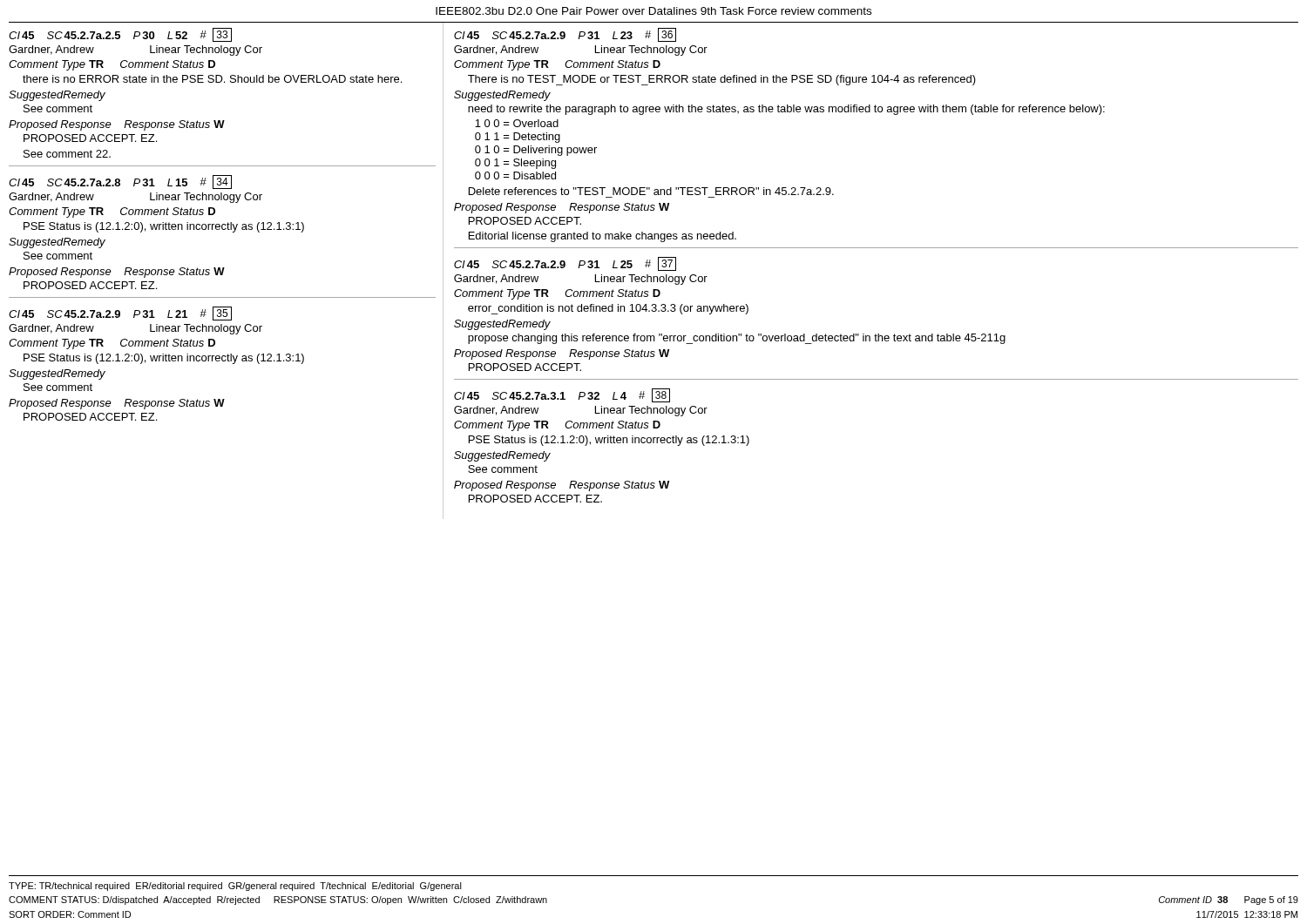Point to the block beginning "CI45 SC45.2.7a.2.9 P31 L25"

click(565, 264)
